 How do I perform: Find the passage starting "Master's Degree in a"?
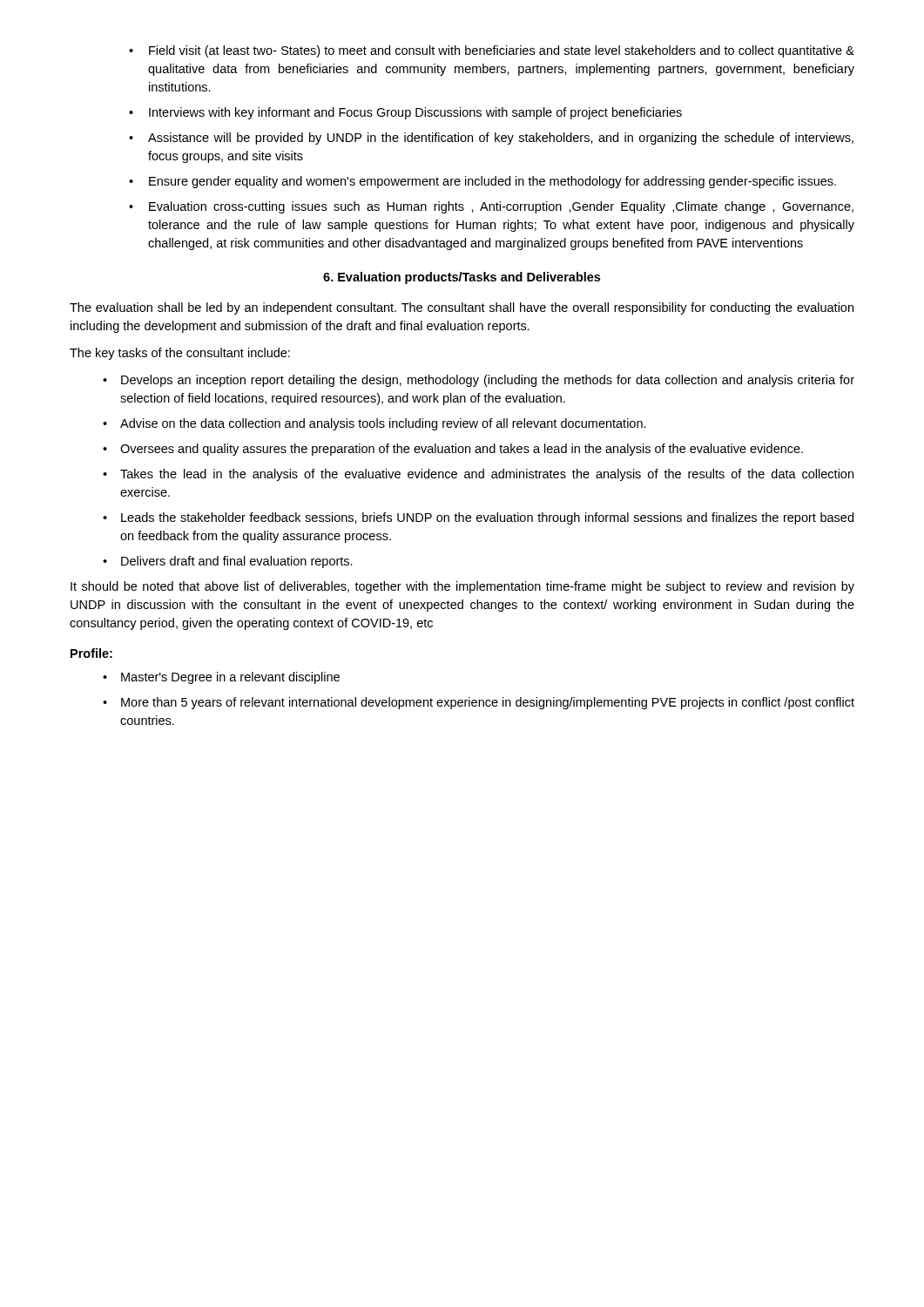pos(475,700)
